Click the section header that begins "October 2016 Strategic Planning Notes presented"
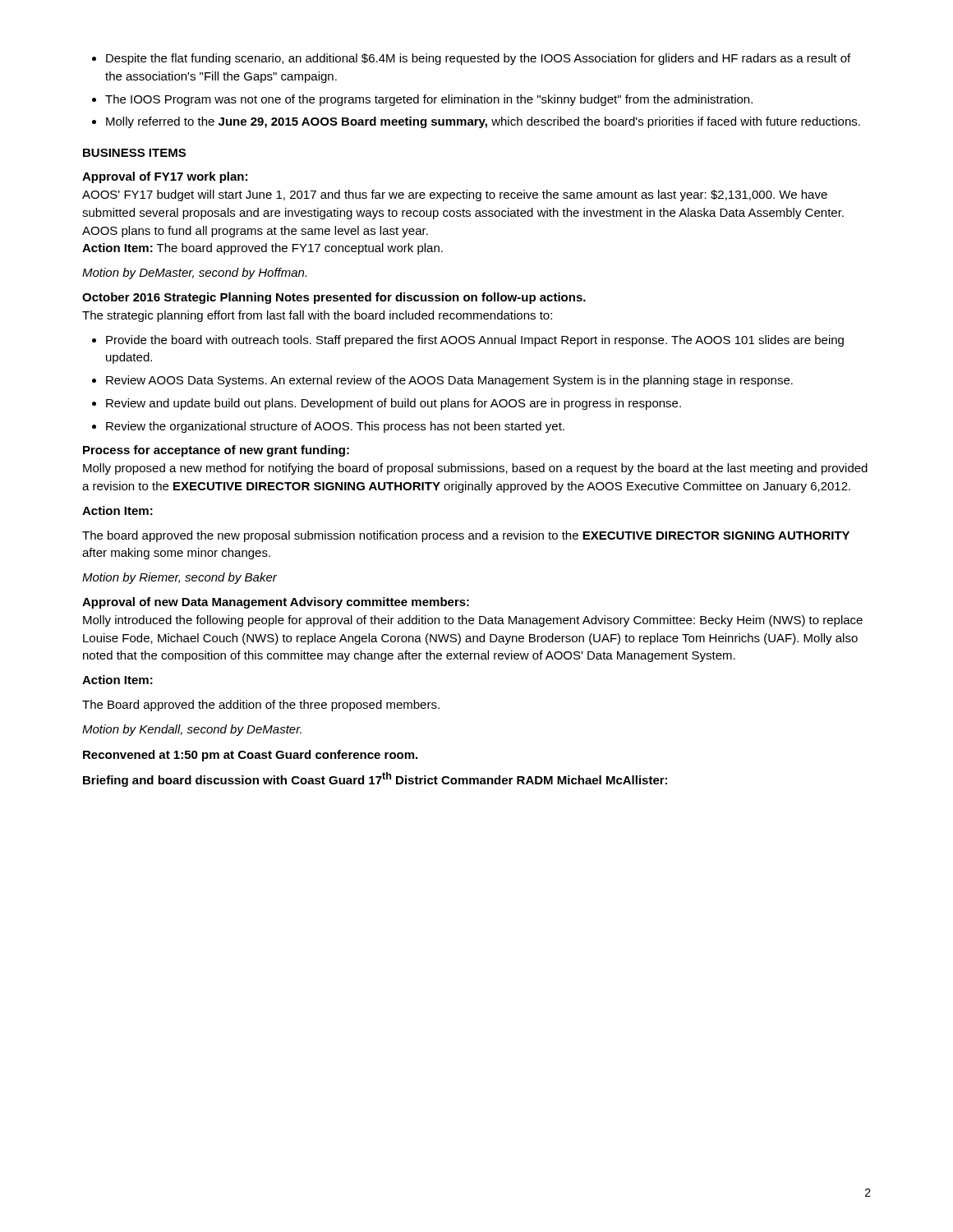The width and height of the screenshot is (953, 1232). click(x=334, y=297)
